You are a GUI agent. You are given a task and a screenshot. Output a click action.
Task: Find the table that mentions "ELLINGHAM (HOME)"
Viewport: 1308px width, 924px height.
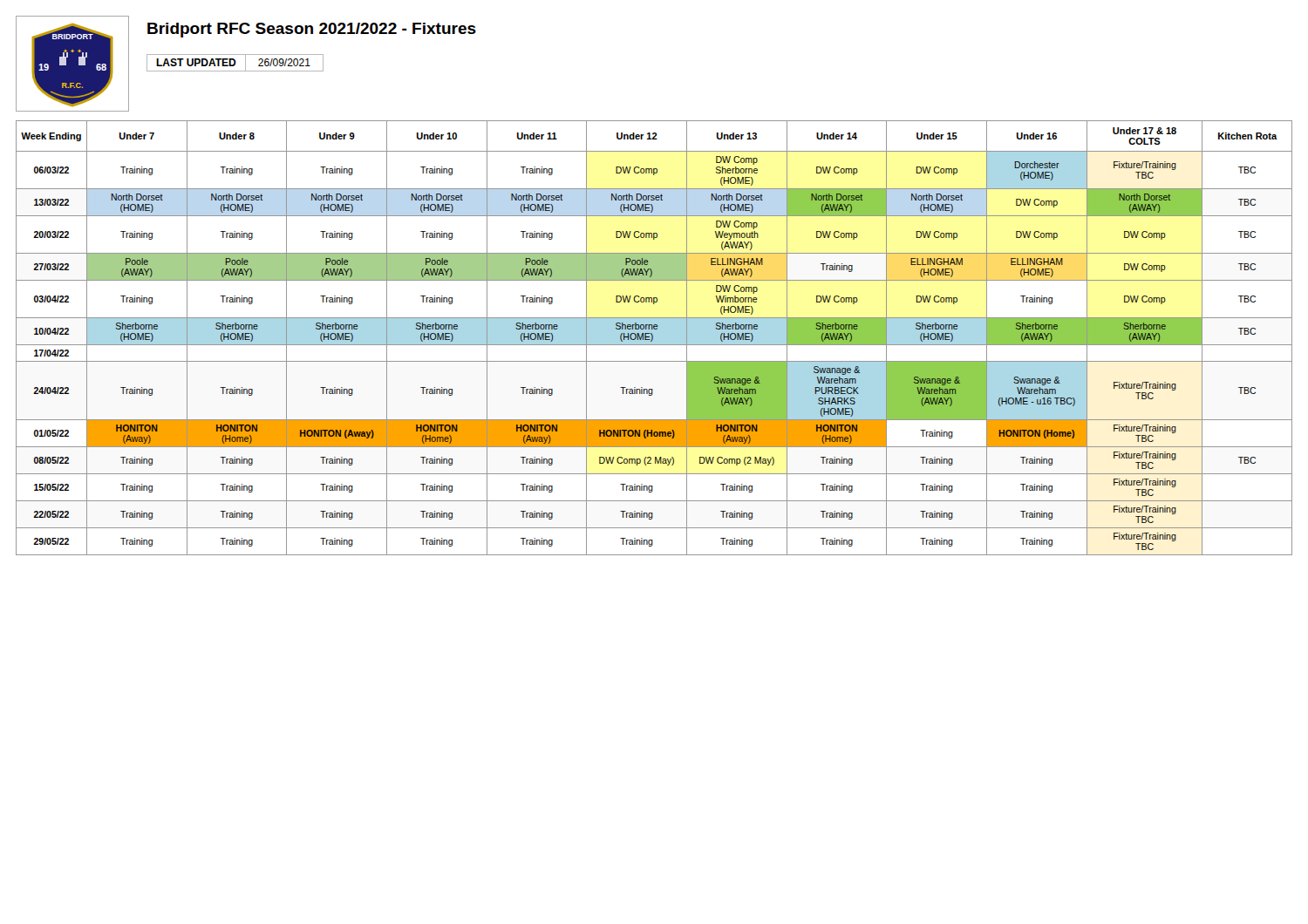(x=654, y=338)
